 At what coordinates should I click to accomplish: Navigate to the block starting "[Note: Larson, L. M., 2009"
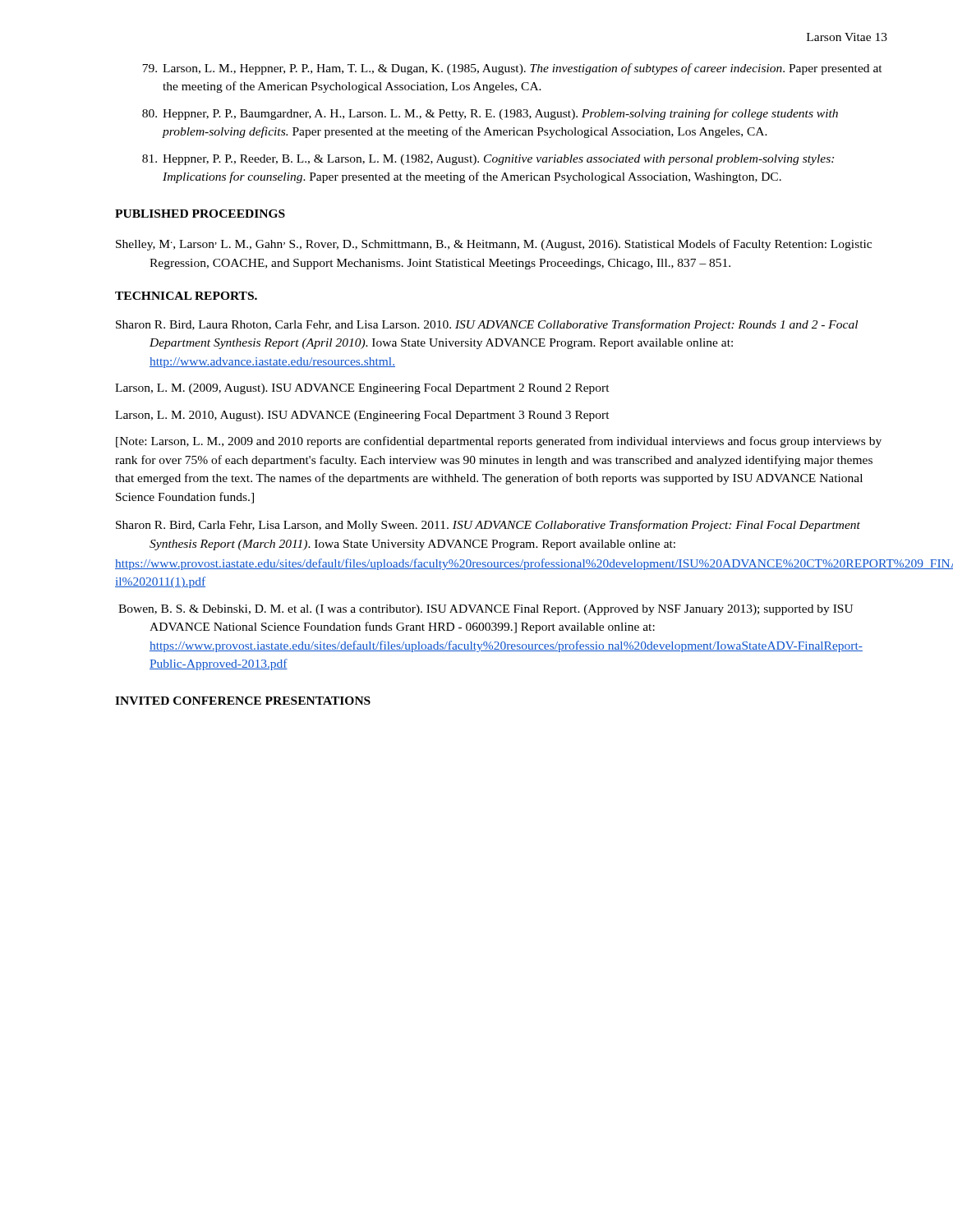[498, 468]
